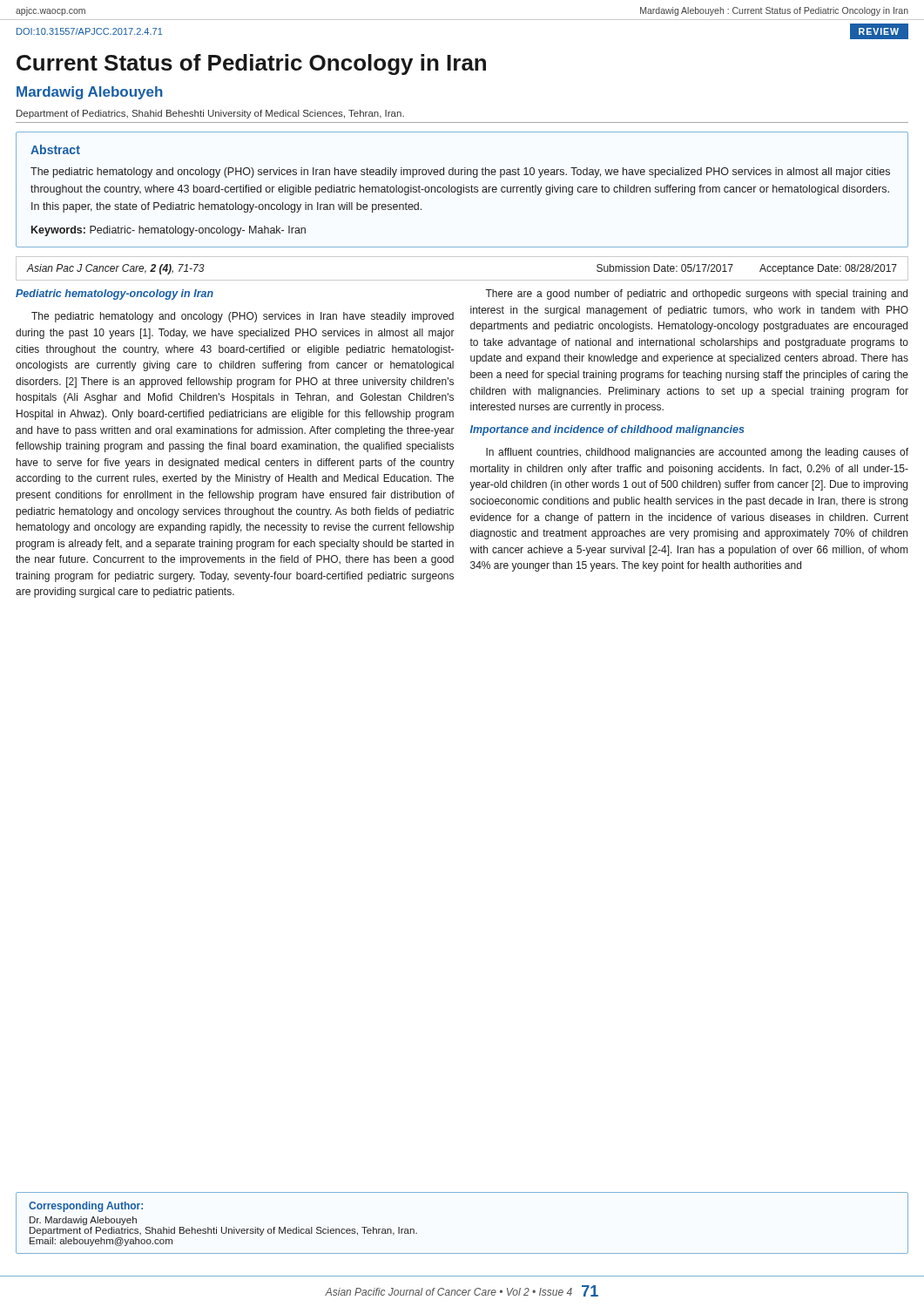This screenshot has width=924, height=1307.
Task: Find the text block starting "Mardawig Alebouyeh"
Action: coord(89,92)
